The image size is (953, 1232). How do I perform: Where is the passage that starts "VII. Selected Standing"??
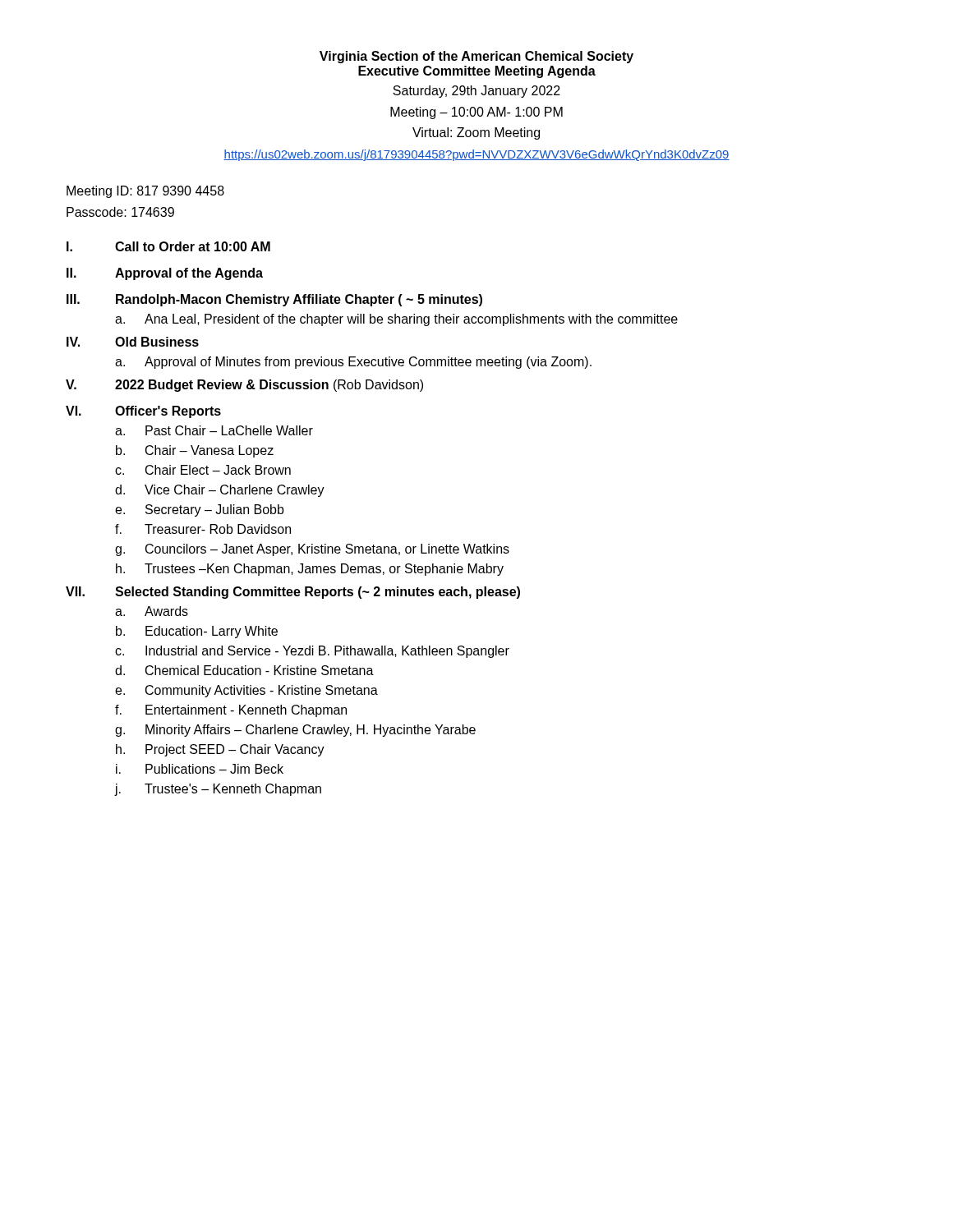pos(293,593)
